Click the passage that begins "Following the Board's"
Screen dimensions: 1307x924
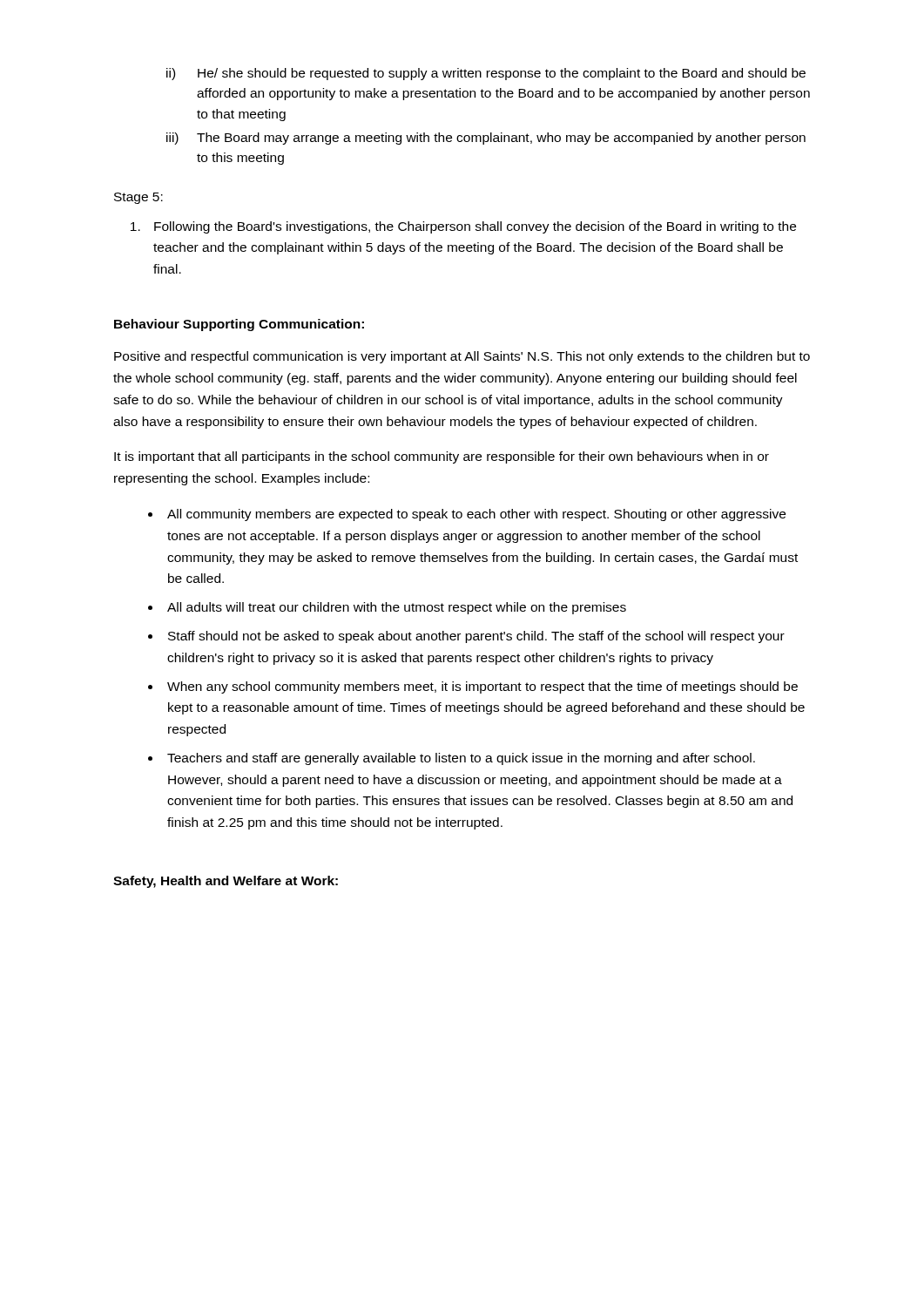(462, 248)
